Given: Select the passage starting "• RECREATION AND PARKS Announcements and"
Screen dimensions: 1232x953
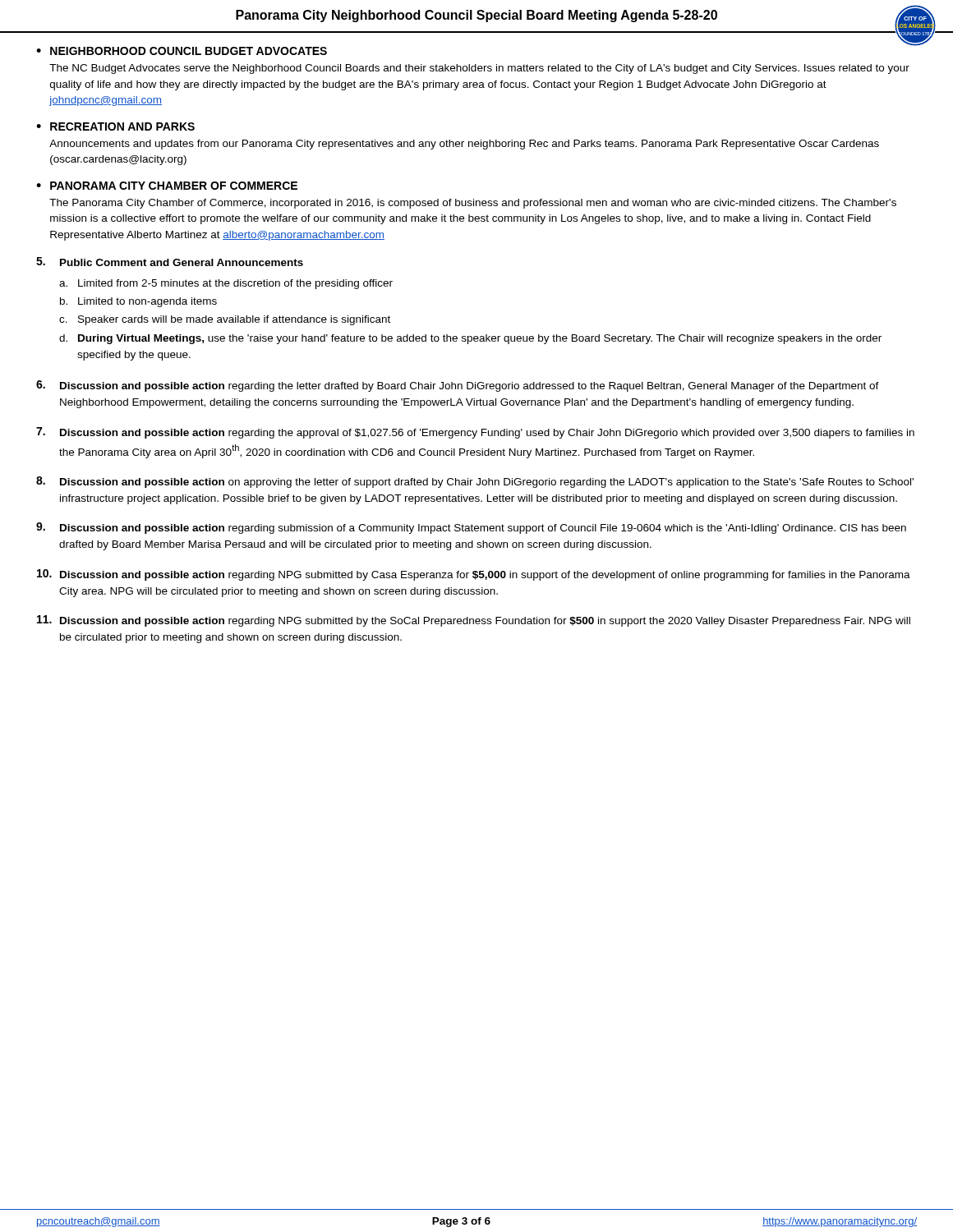Looking at the screenshot, I should coord(476,144).
